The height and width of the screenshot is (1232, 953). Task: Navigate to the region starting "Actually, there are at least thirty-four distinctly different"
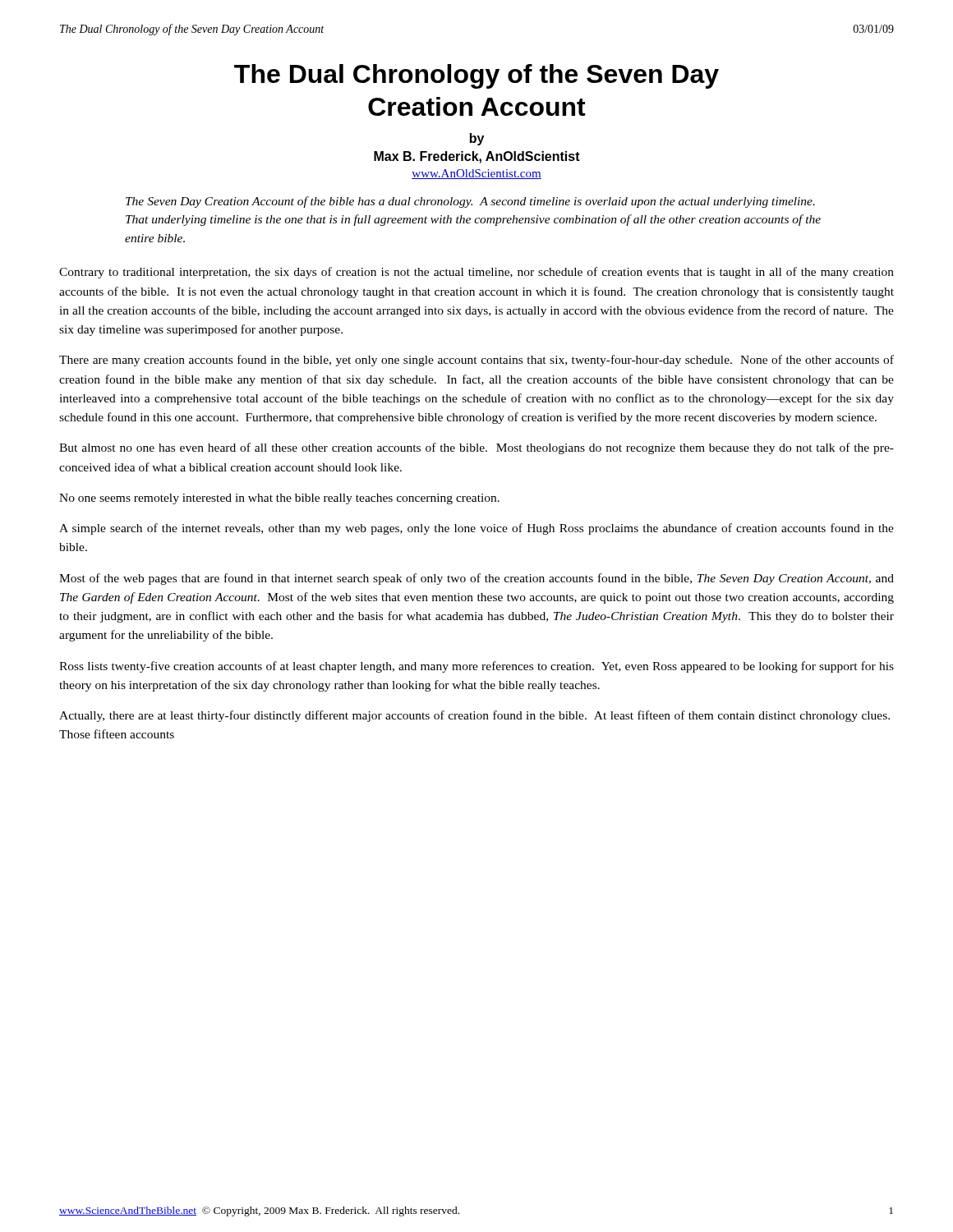click(x=476, y=725)
